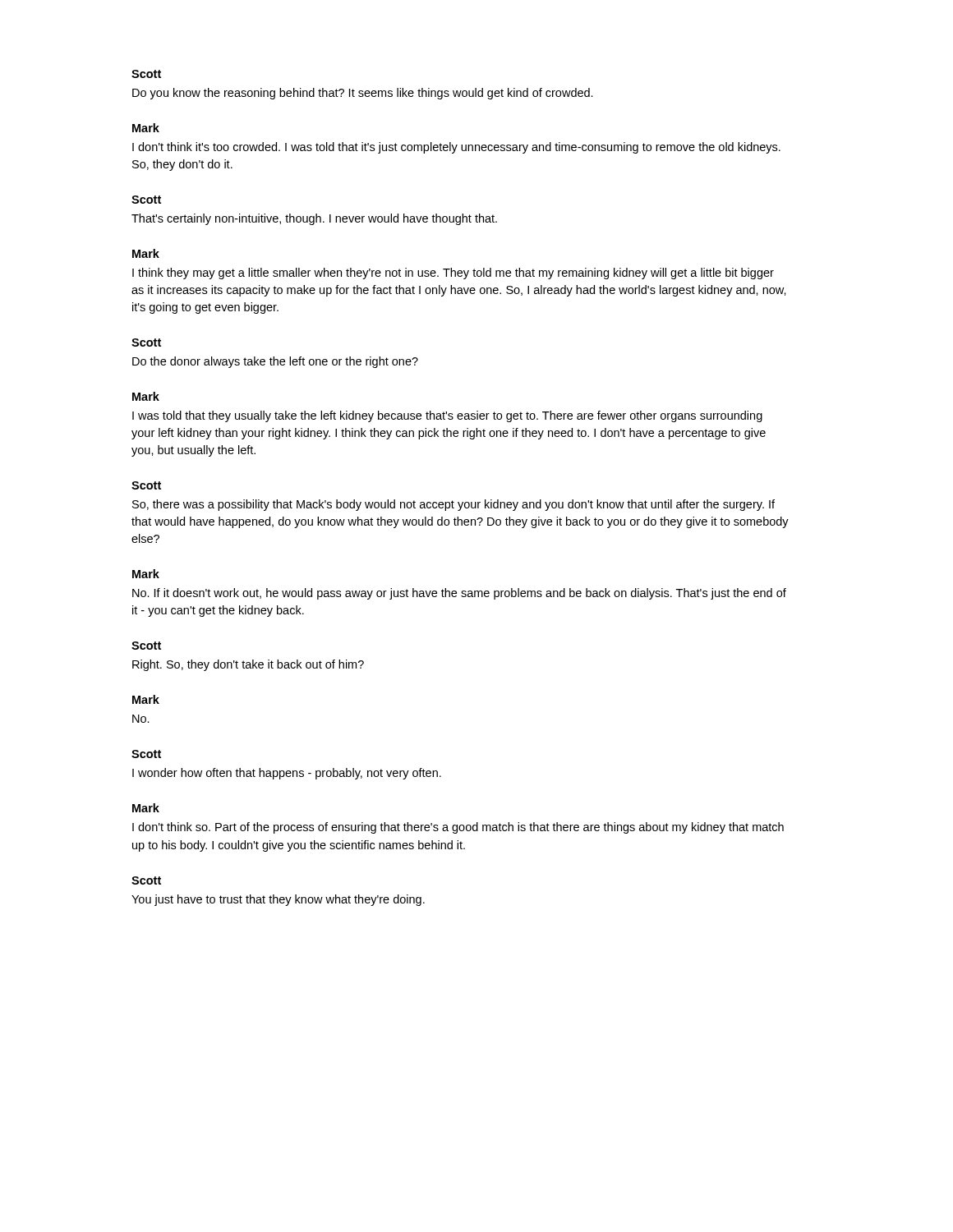Click on the text block that reads "Mark I don't think it's too"

tap(460, 147)
